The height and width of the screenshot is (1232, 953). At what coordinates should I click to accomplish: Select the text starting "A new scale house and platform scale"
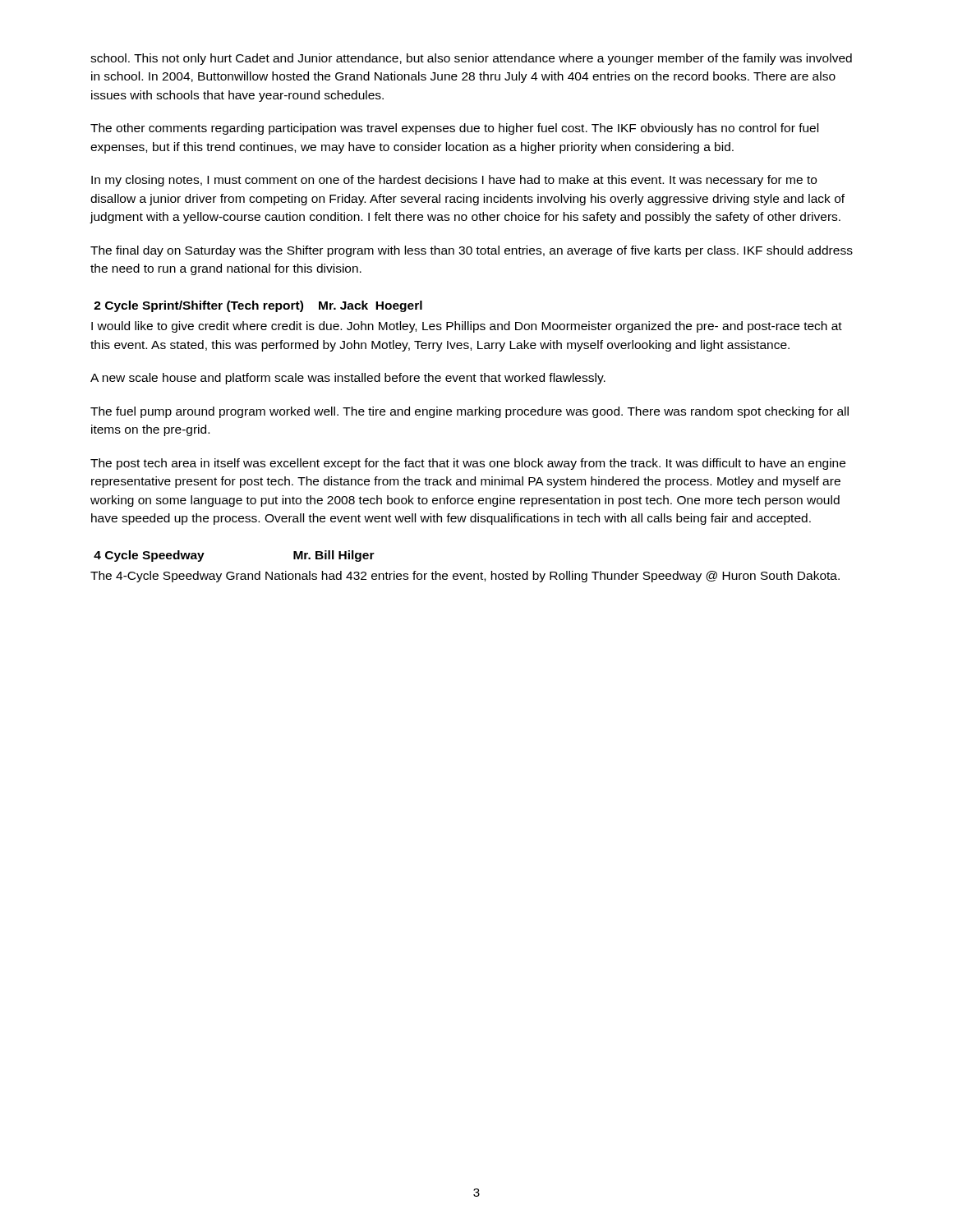point(348,378)
